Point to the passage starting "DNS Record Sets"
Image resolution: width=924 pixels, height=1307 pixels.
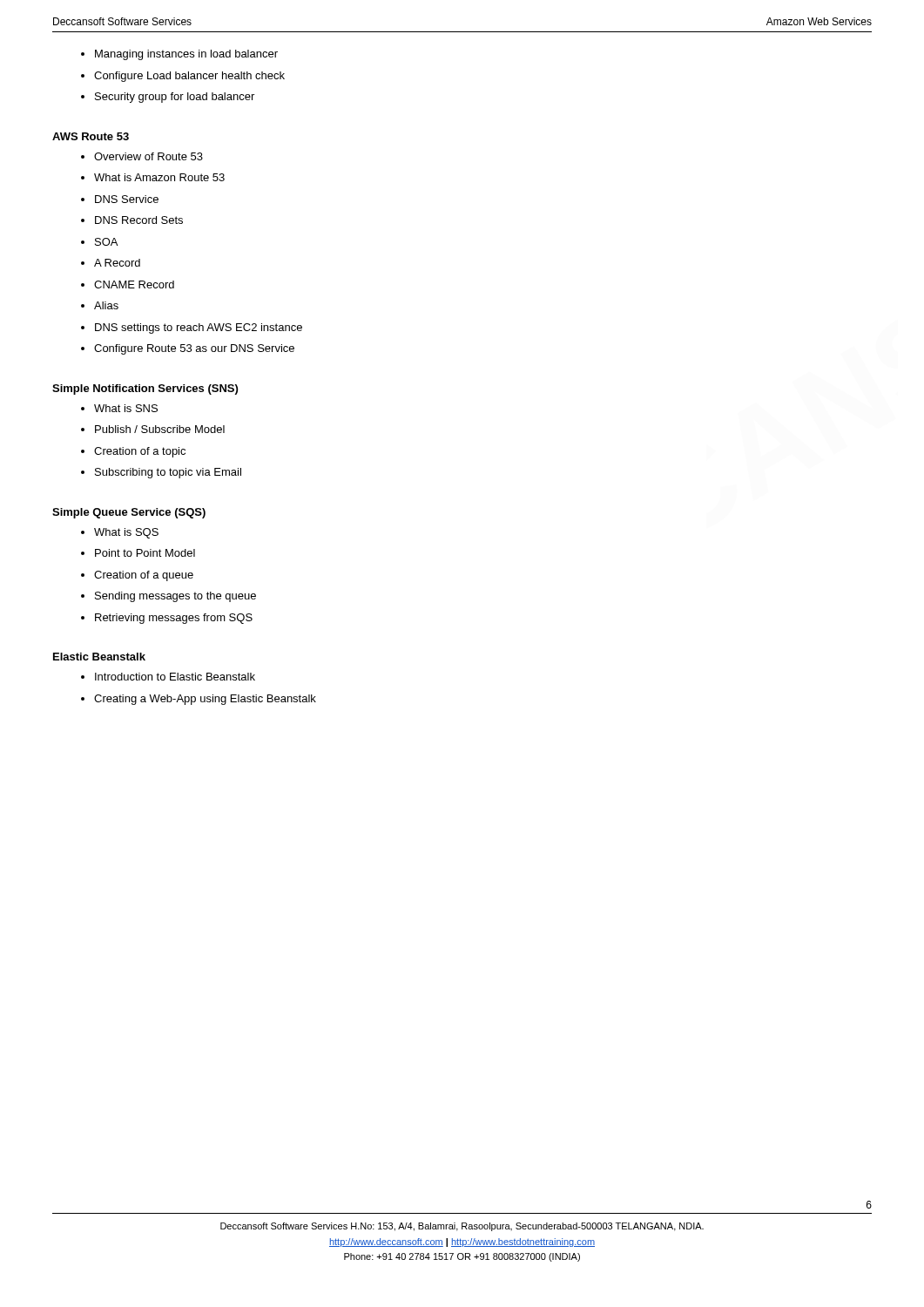(139, 220)
